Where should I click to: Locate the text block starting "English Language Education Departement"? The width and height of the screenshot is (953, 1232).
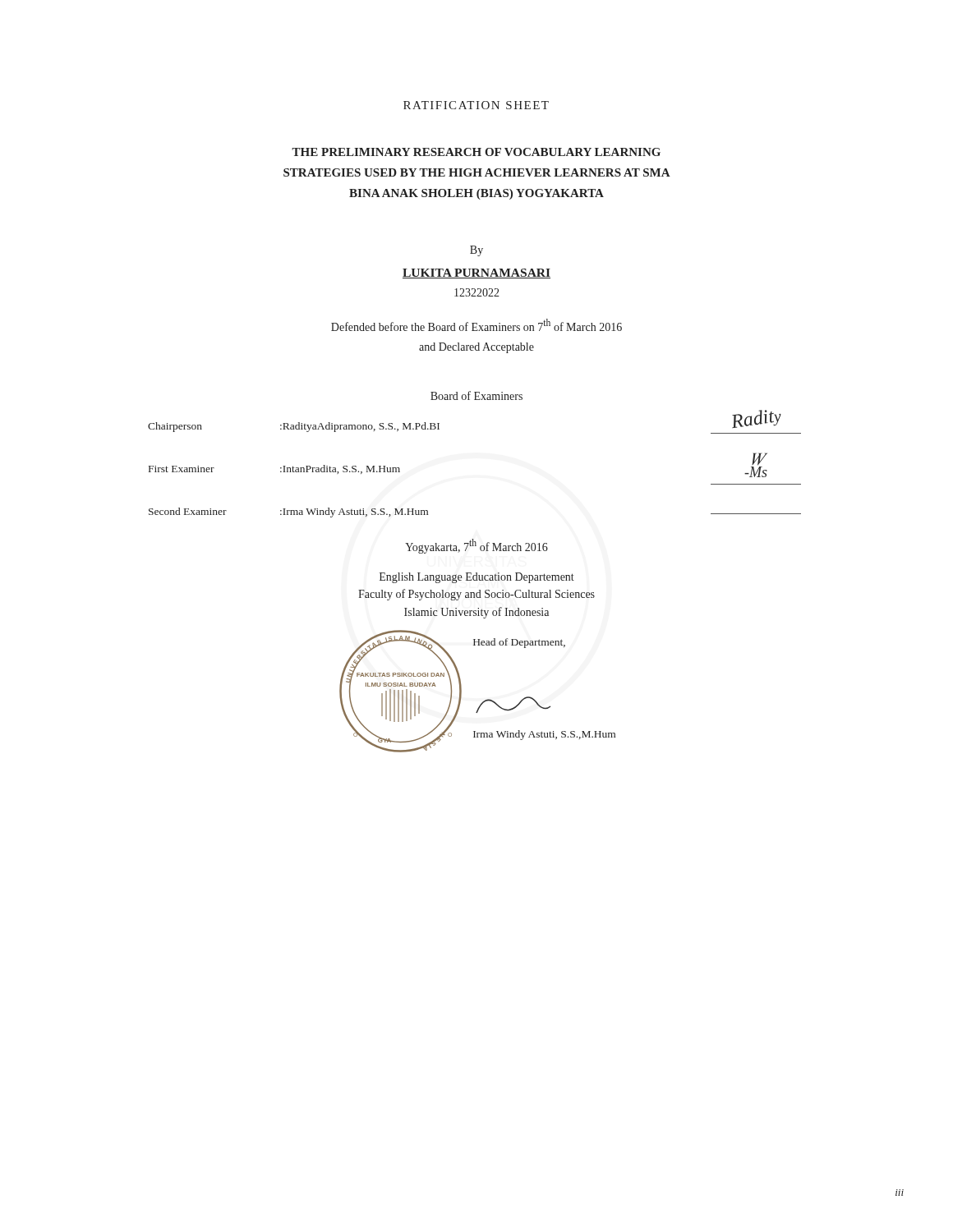(x=476, y=577)
